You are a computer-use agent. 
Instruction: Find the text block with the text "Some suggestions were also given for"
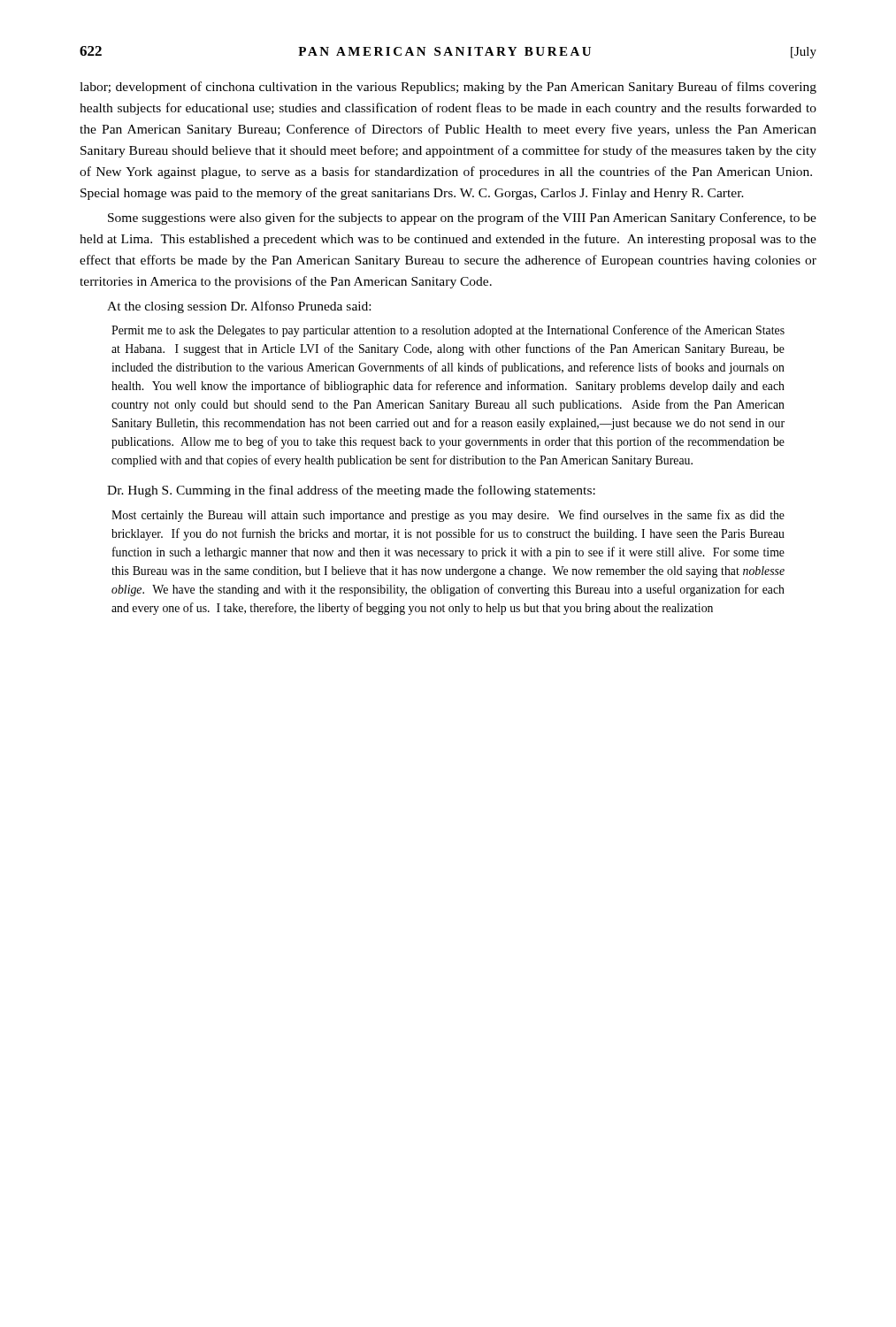pos(448,250)
